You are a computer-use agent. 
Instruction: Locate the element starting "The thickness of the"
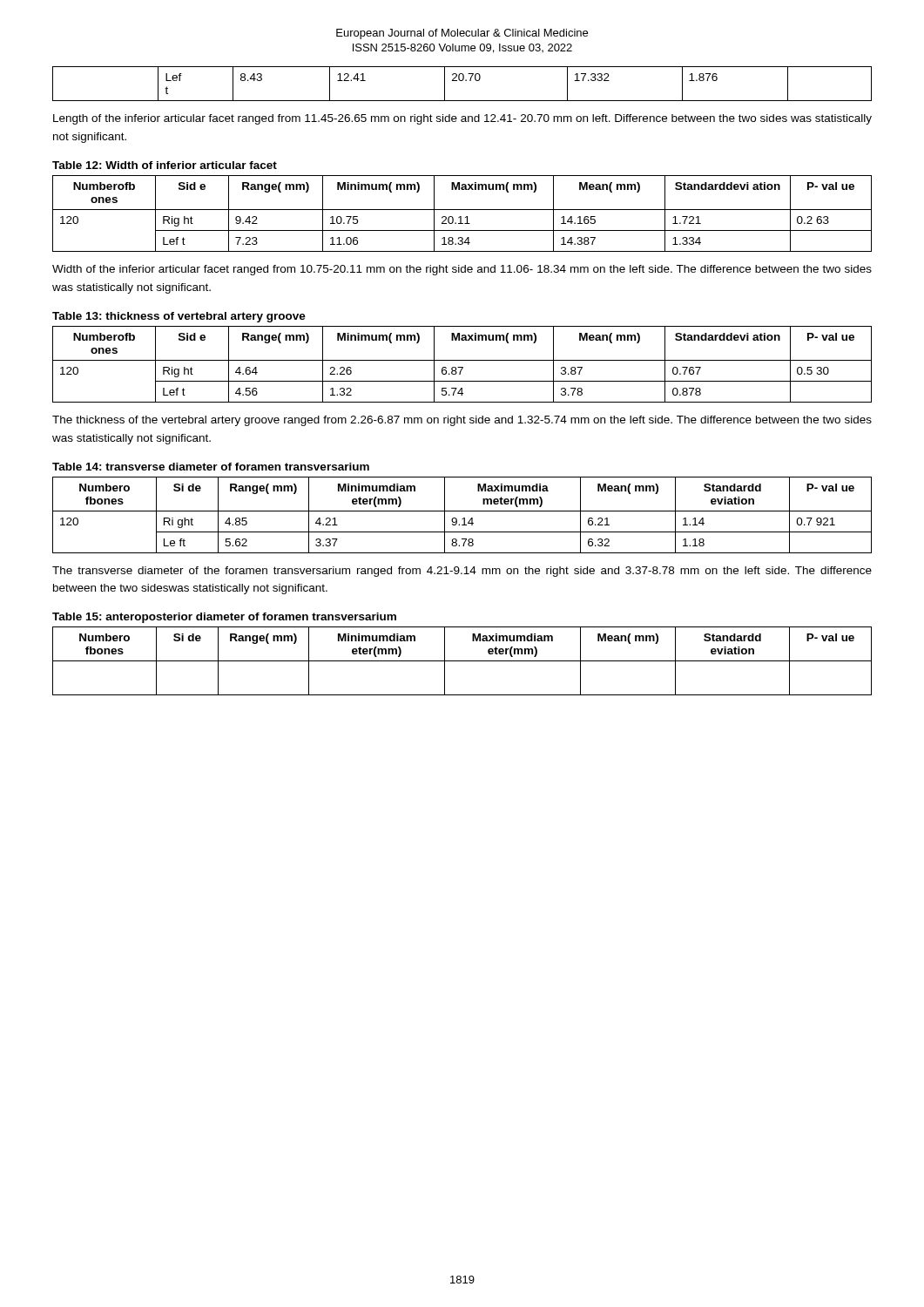pos(462,428)
